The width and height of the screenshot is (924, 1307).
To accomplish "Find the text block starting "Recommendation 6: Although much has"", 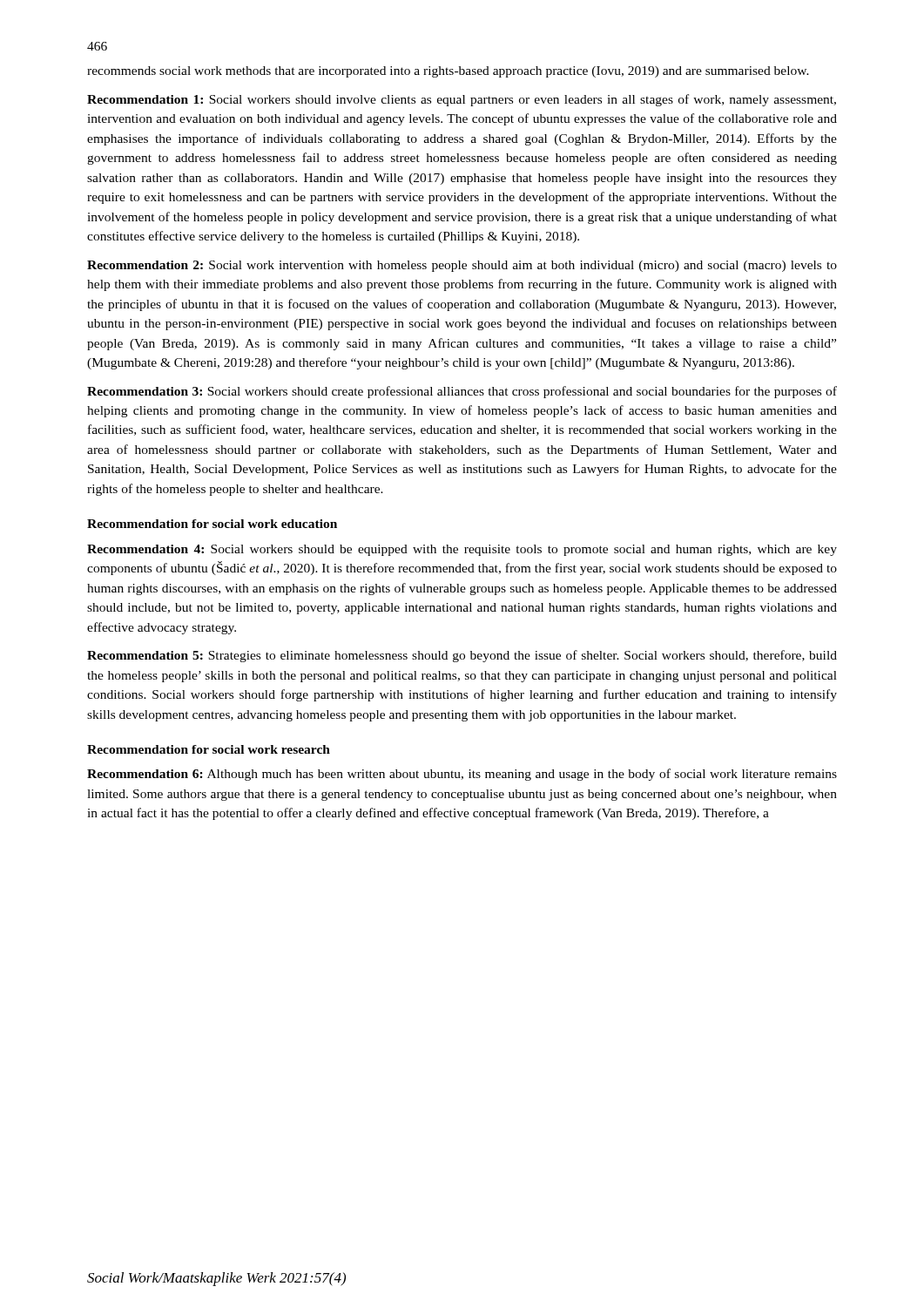I will tap(462, 794).
